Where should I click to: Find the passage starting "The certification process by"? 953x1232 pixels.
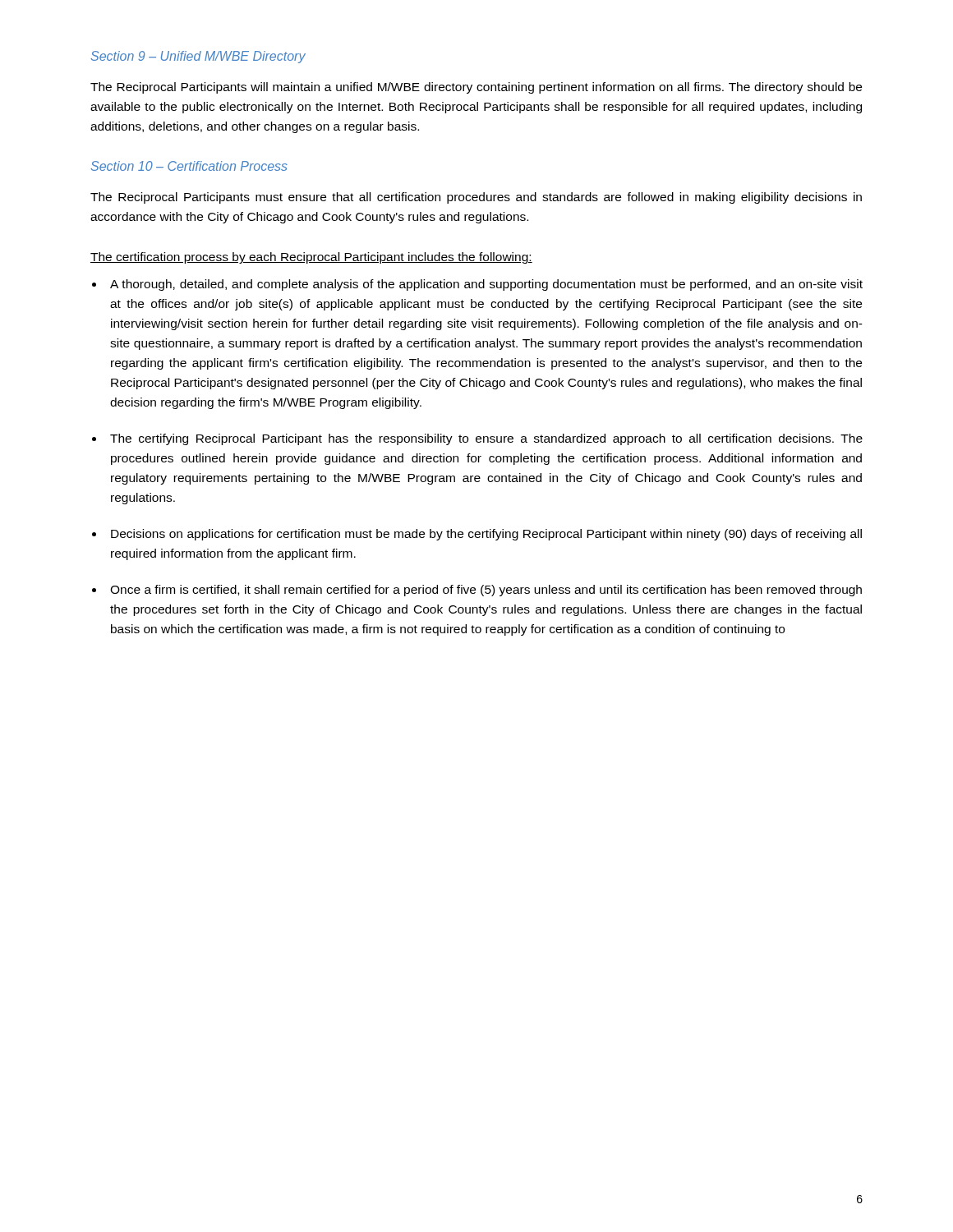click(x=311, y=257)
